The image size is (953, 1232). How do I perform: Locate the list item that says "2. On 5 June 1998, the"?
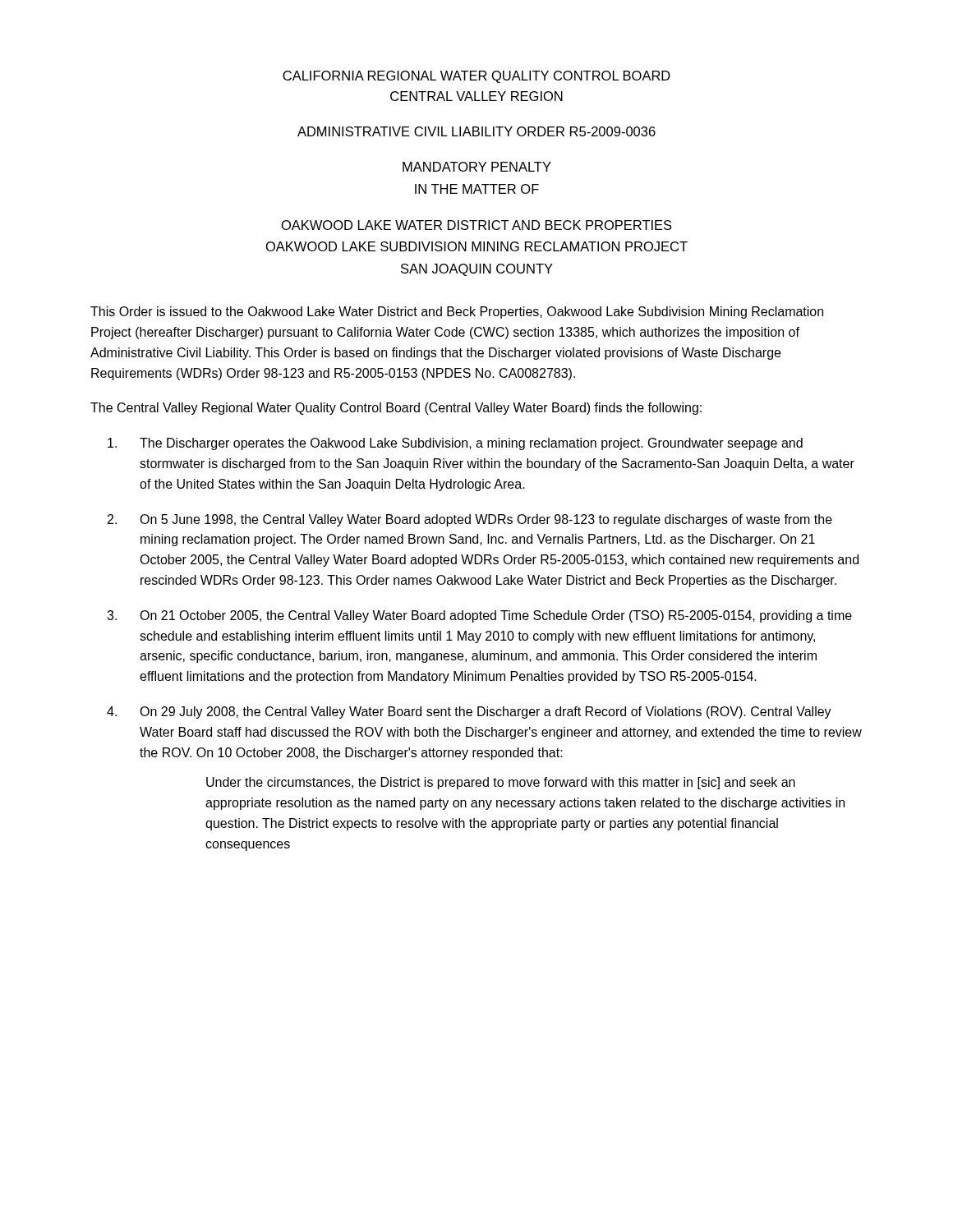coord(476,550)
